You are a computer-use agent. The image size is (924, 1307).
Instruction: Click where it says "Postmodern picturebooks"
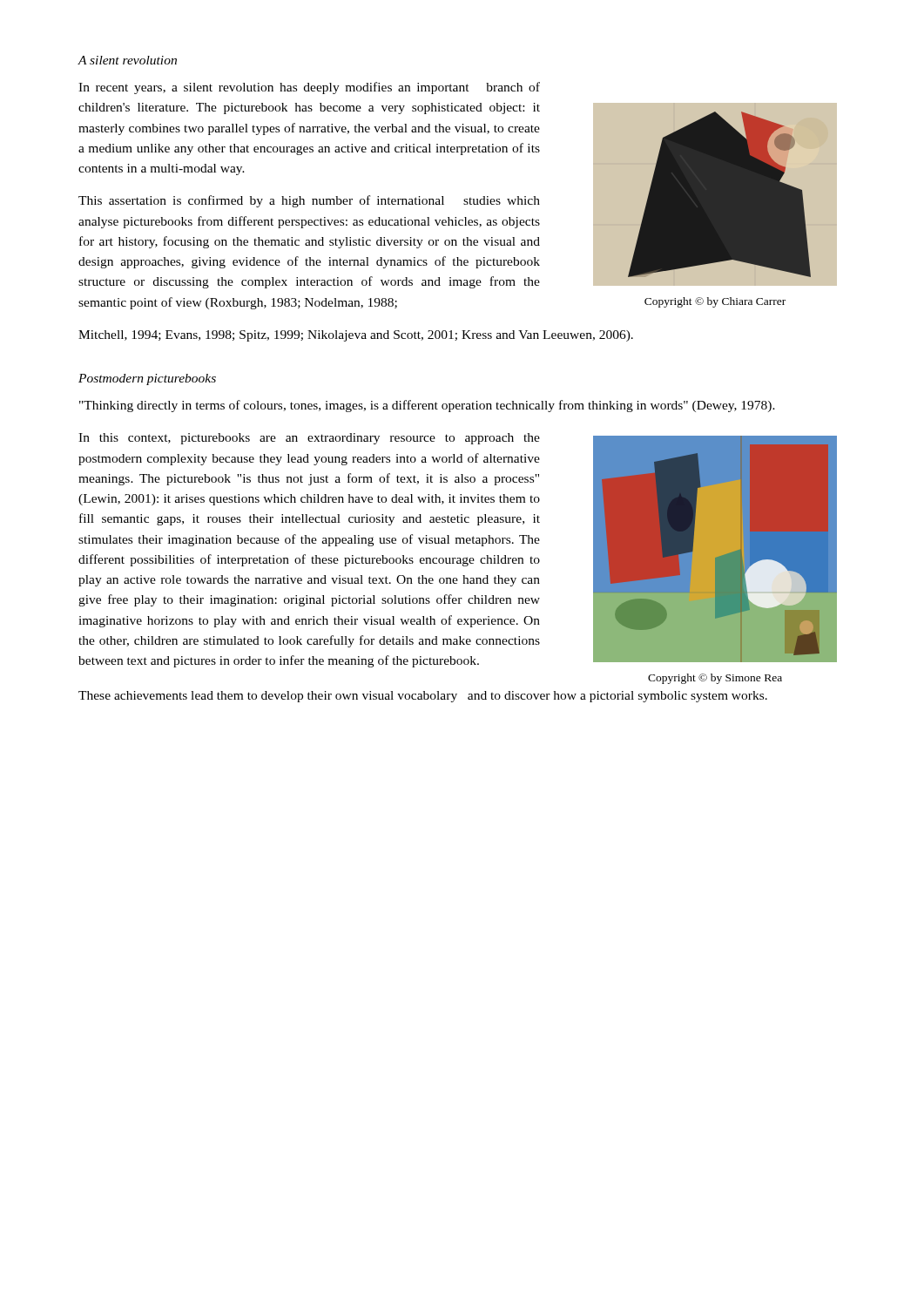tap(147, 378)
